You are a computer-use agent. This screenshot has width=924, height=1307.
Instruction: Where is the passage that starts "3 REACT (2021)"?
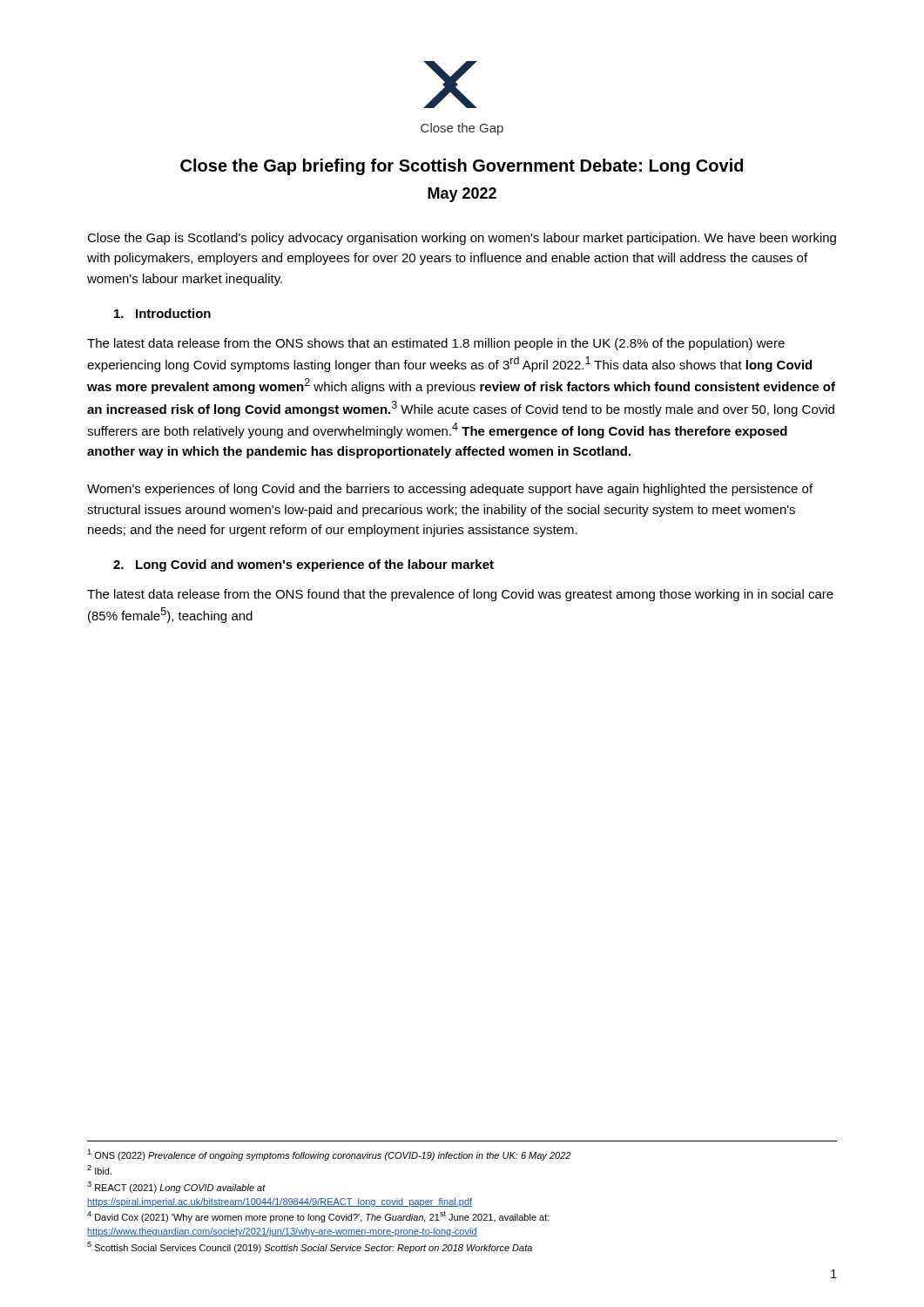click(176, 1186)
